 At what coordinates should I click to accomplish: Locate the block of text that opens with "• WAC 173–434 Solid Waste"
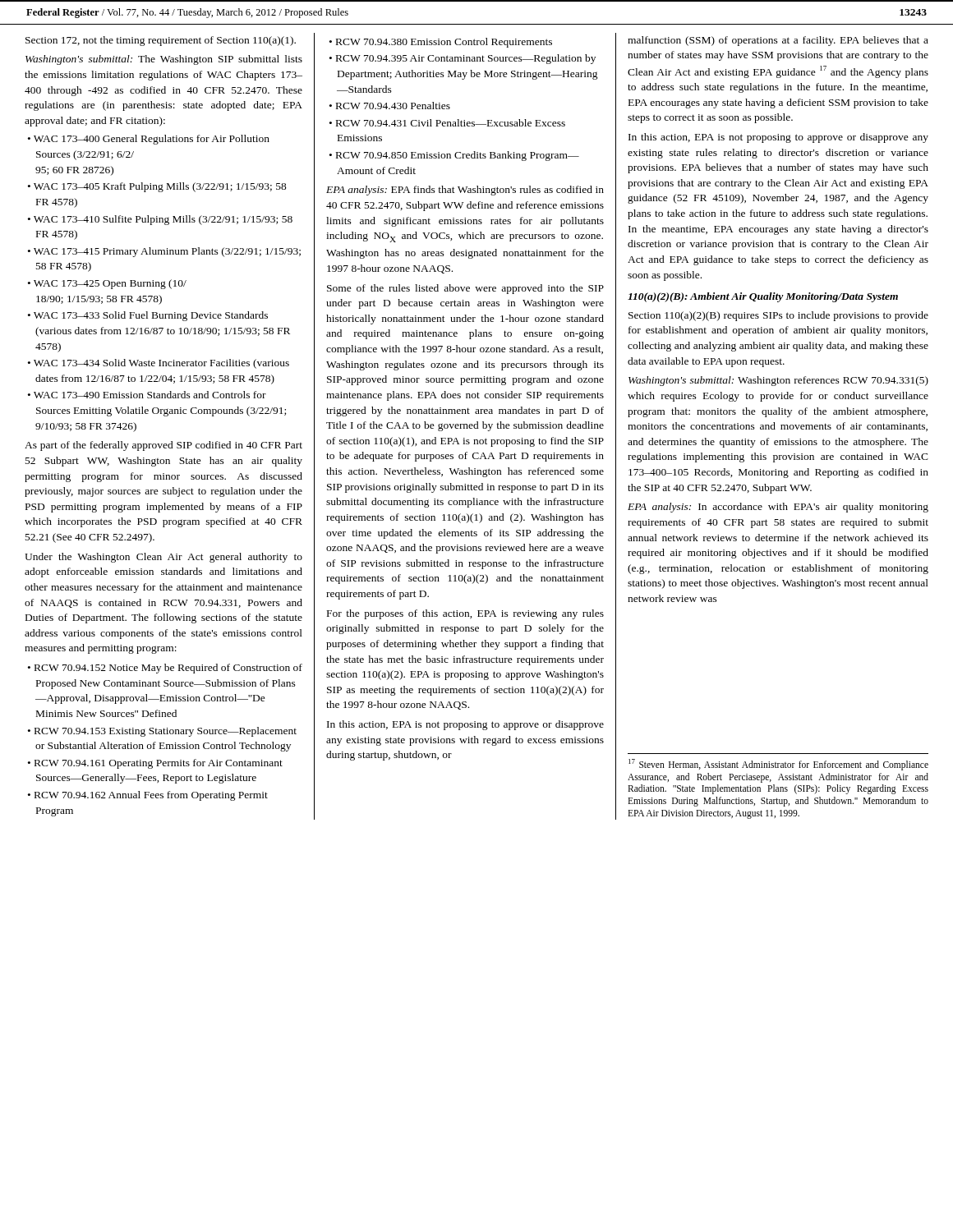(158, 370)
